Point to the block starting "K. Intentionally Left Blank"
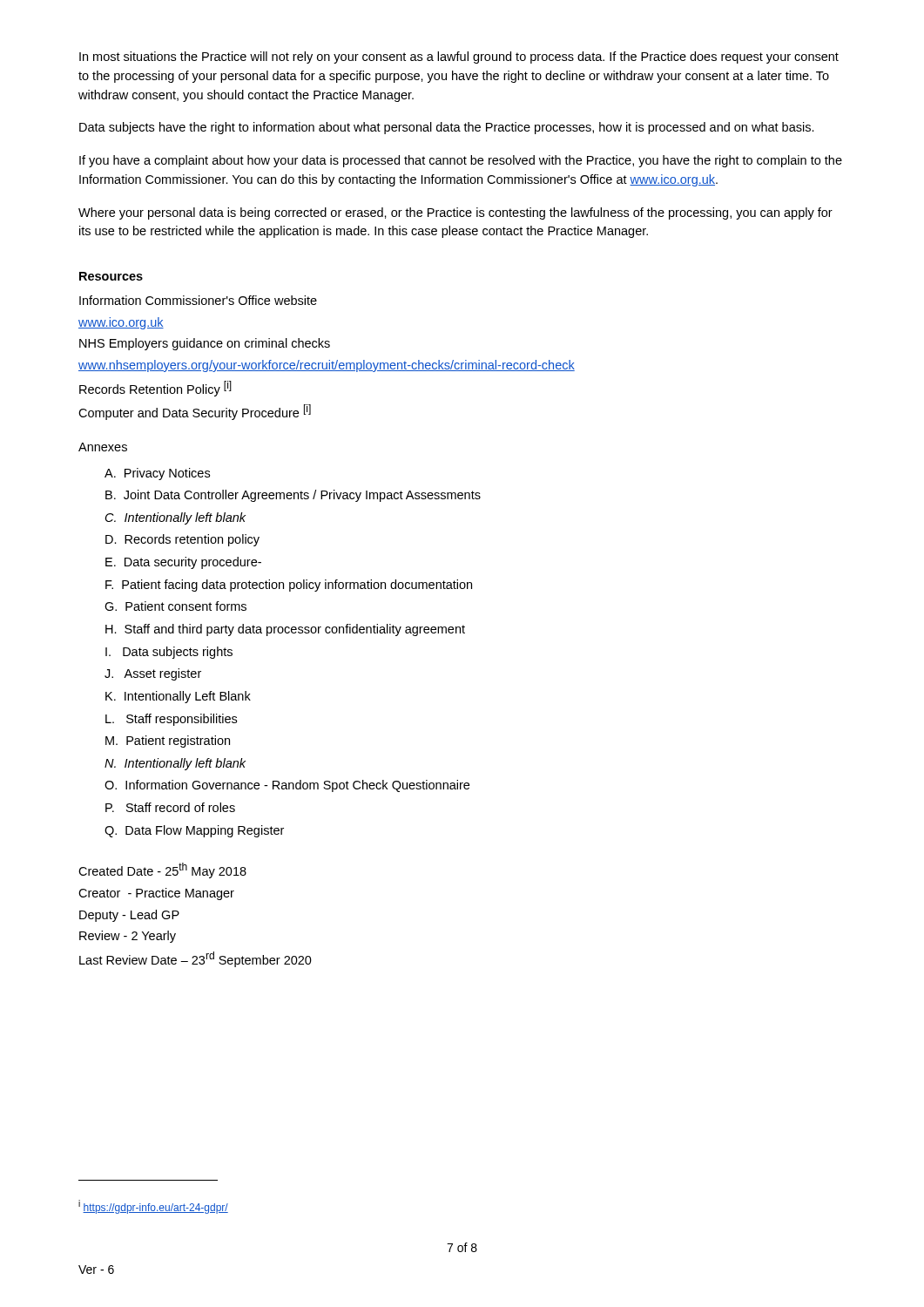 pos(178,696)
